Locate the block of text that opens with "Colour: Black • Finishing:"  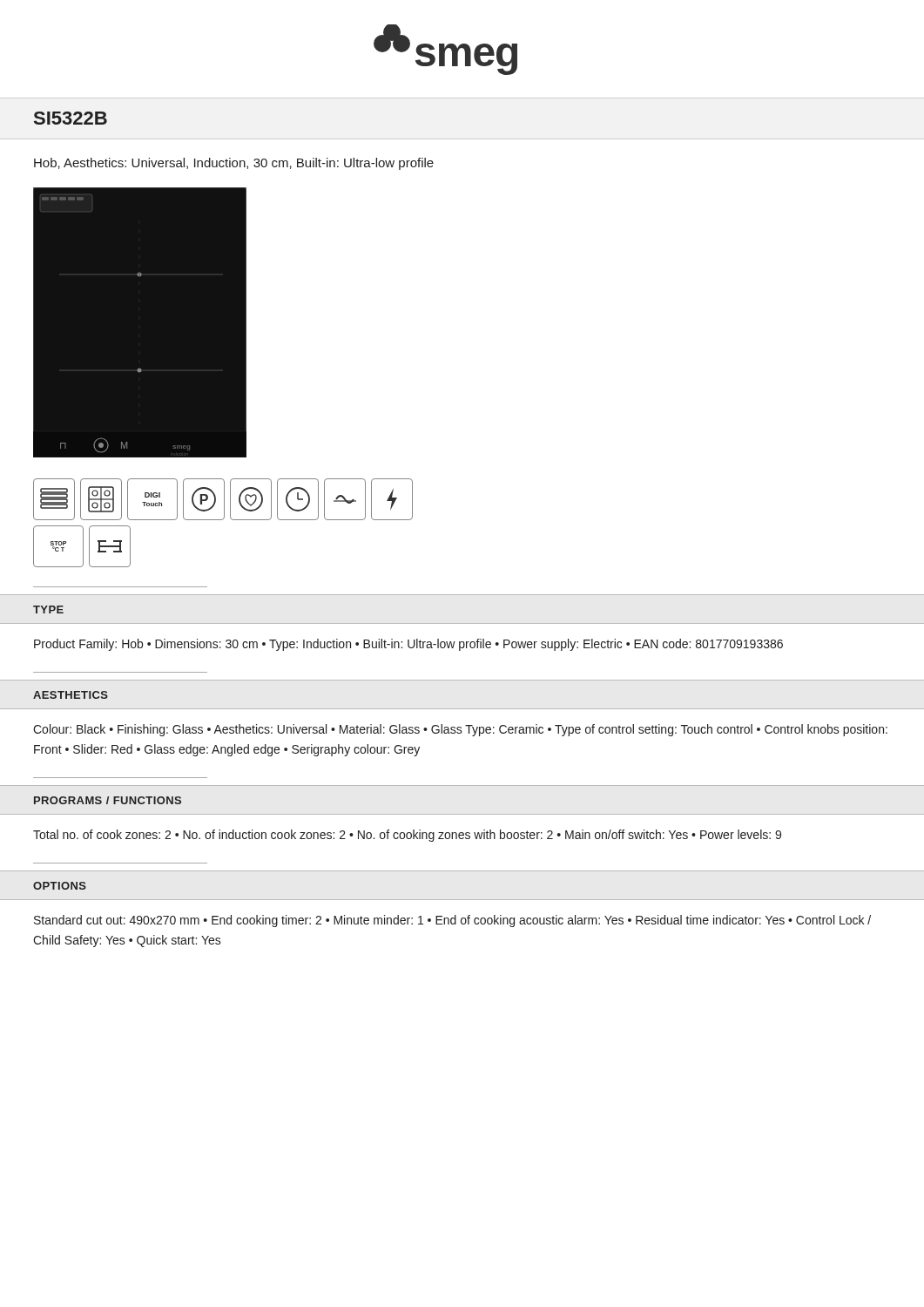461,739
